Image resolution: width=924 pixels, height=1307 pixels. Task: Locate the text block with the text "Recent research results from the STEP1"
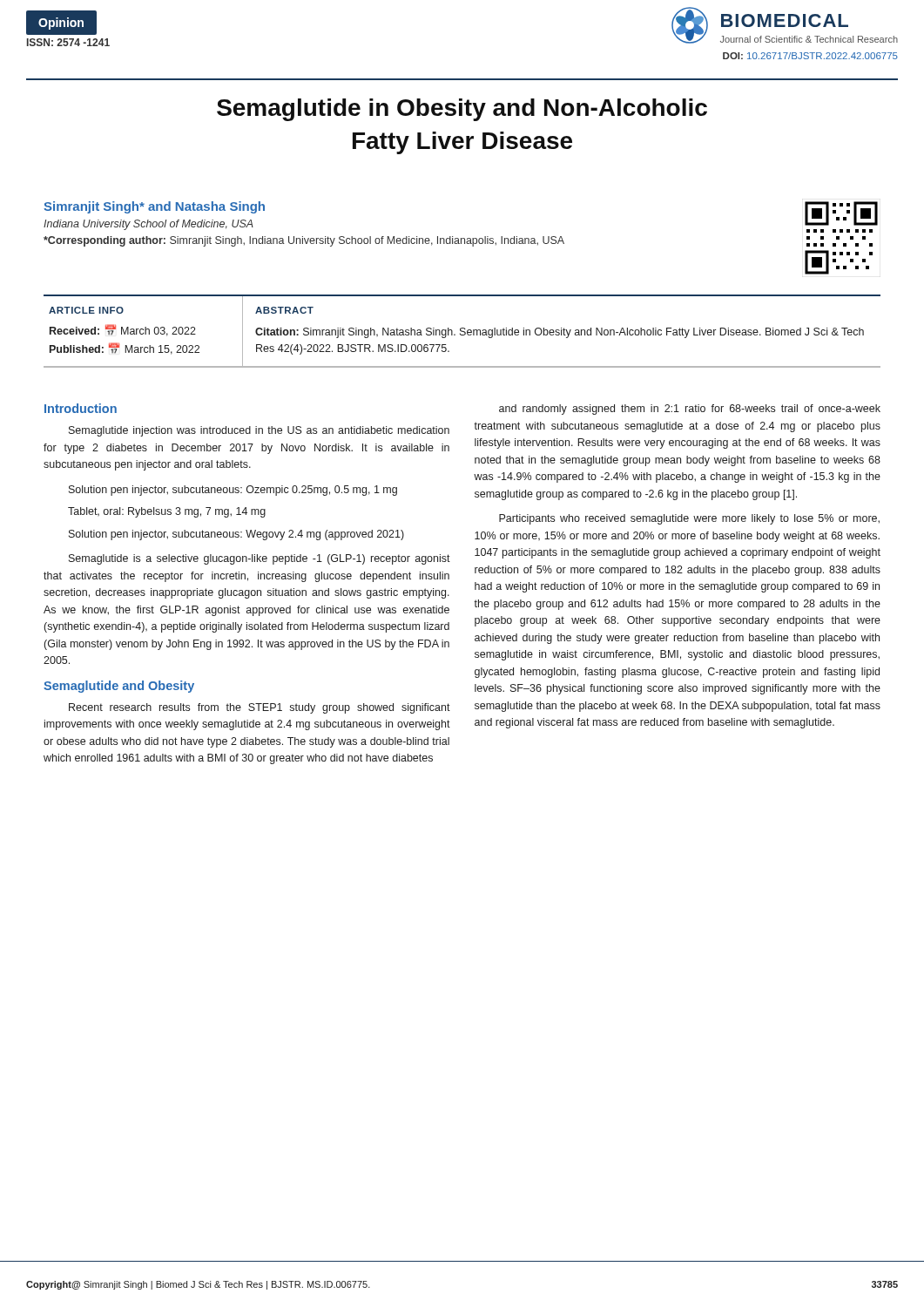pos(247,733)
